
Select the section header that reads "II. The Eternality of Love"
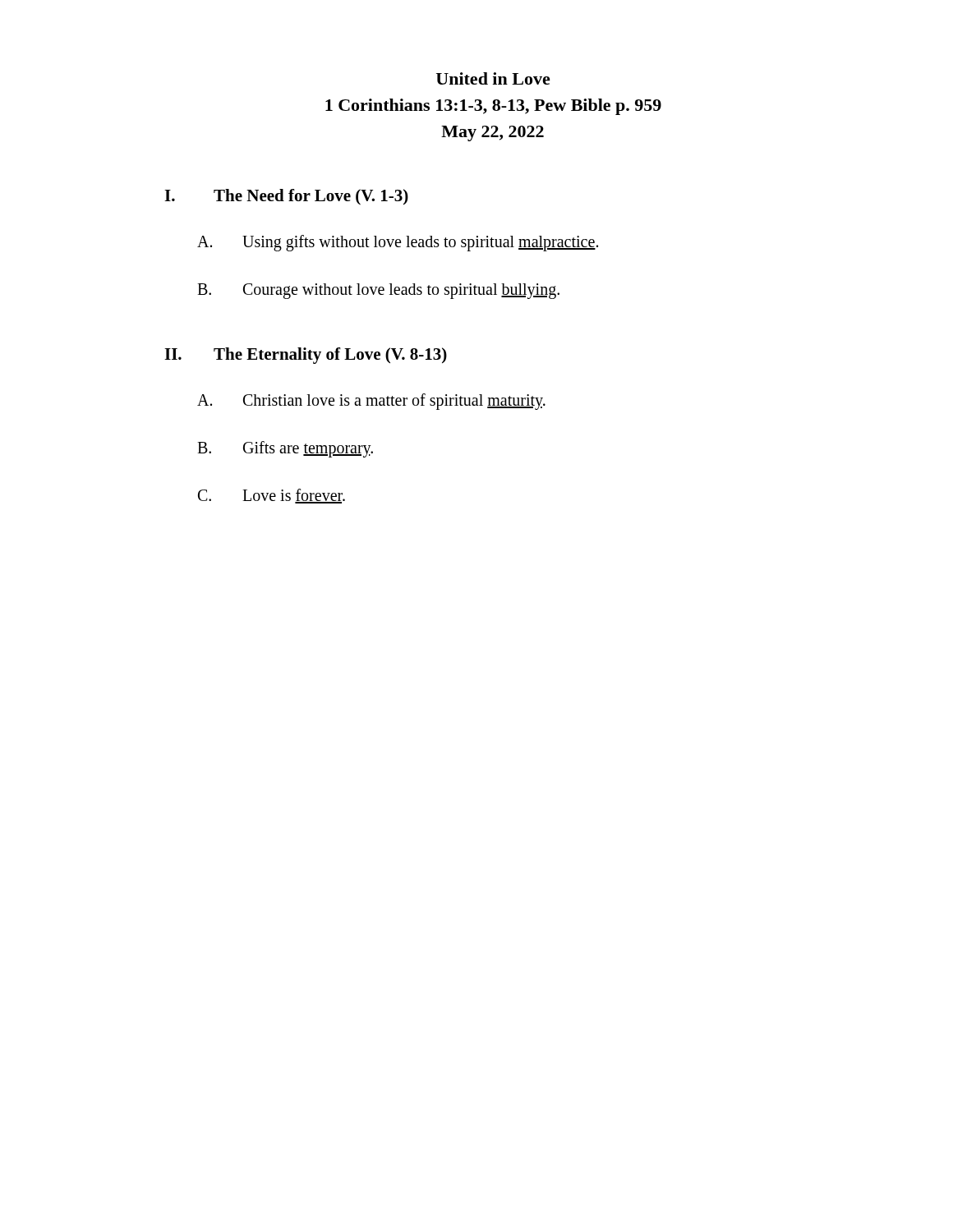(x=306, y=354)
